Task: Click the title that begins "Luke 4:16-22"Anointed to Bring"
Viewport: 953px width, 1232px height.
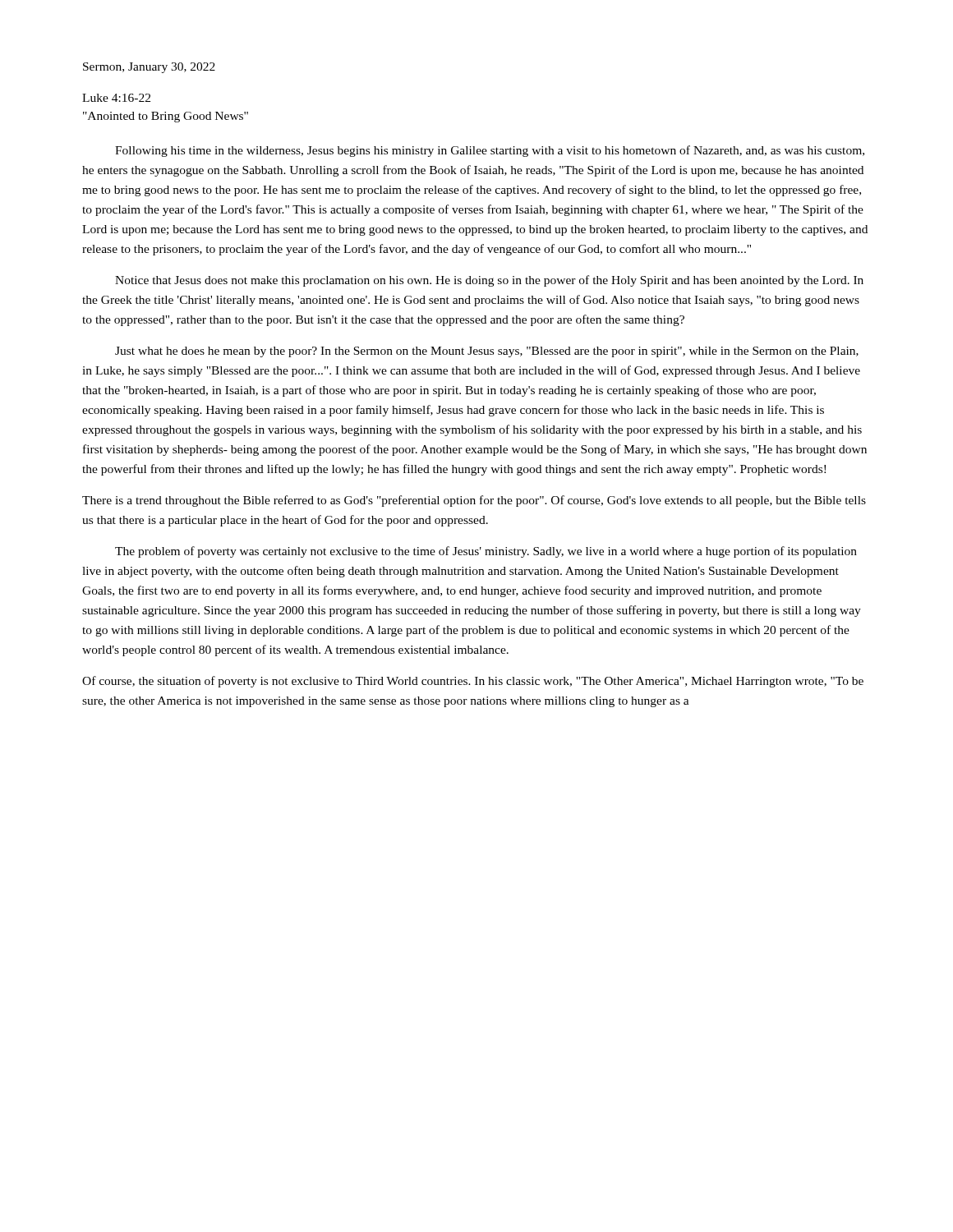Action: click(116, 98)
